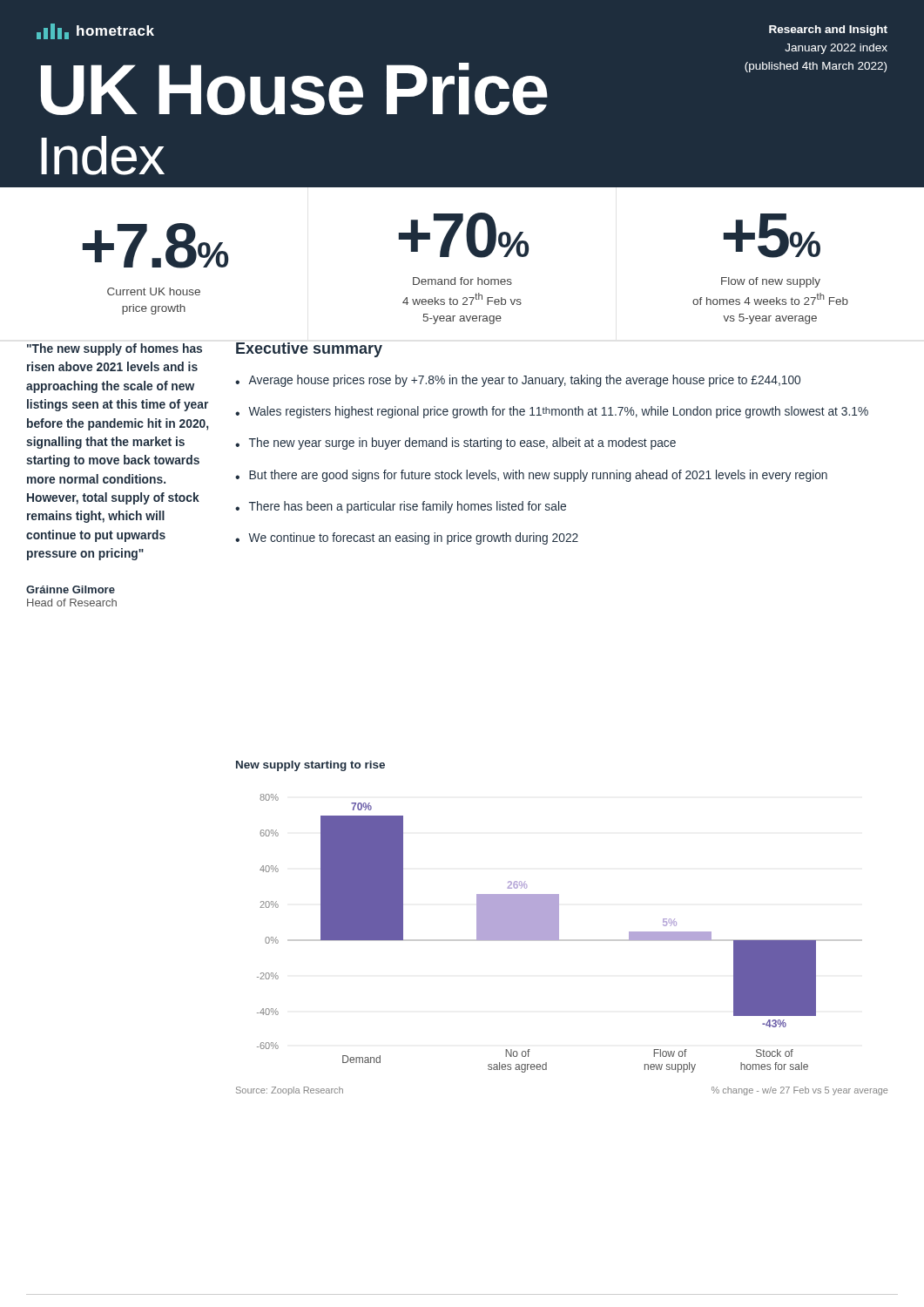
Task: Select the text starting "Wales registers highest regional"
Action: pos(559,411)
